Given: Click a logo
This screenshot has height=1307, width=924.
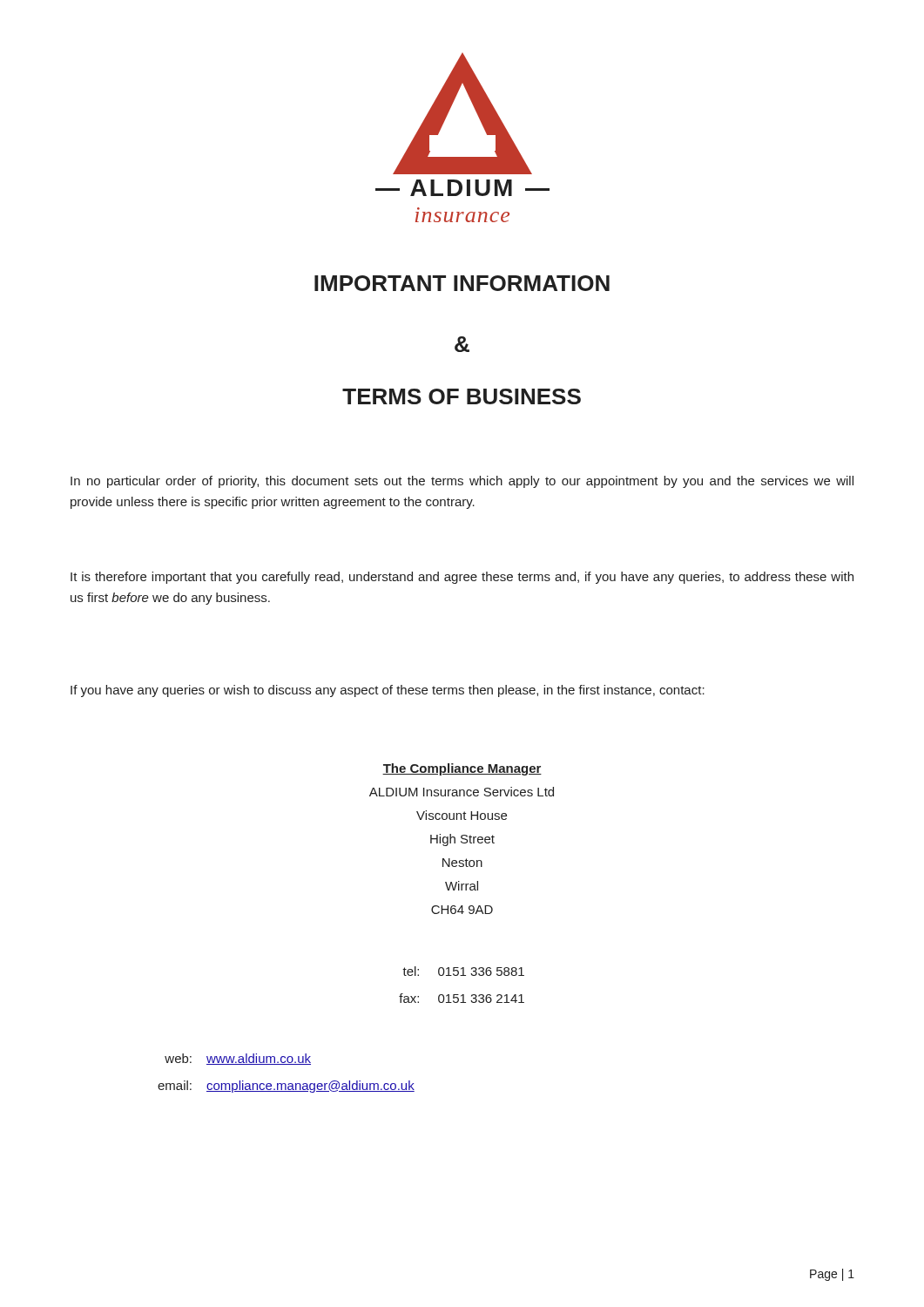Looking at the screenshot, I should [462, 135].
